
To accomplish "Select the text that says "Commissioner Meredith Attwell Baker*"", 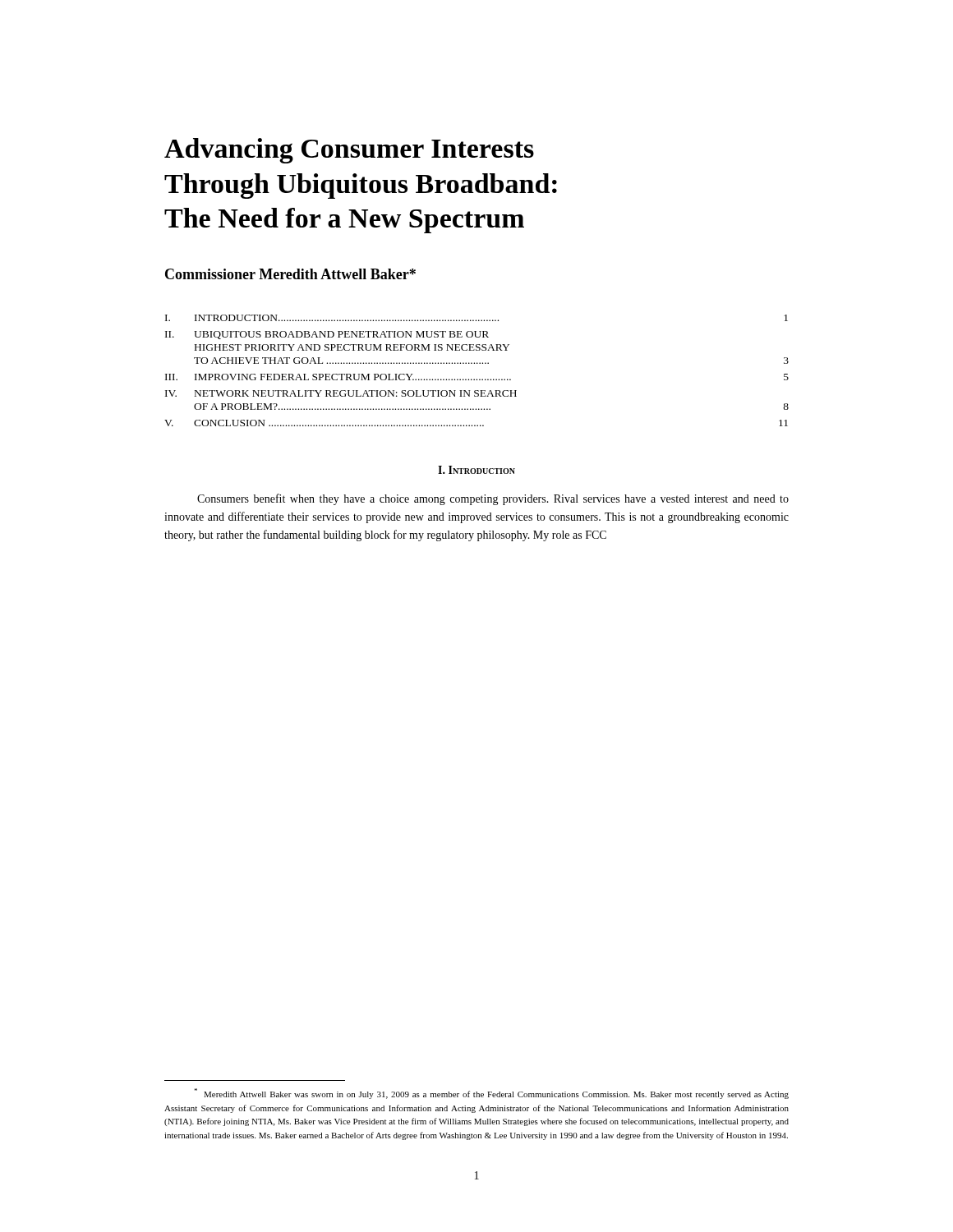I will point(290,274).
